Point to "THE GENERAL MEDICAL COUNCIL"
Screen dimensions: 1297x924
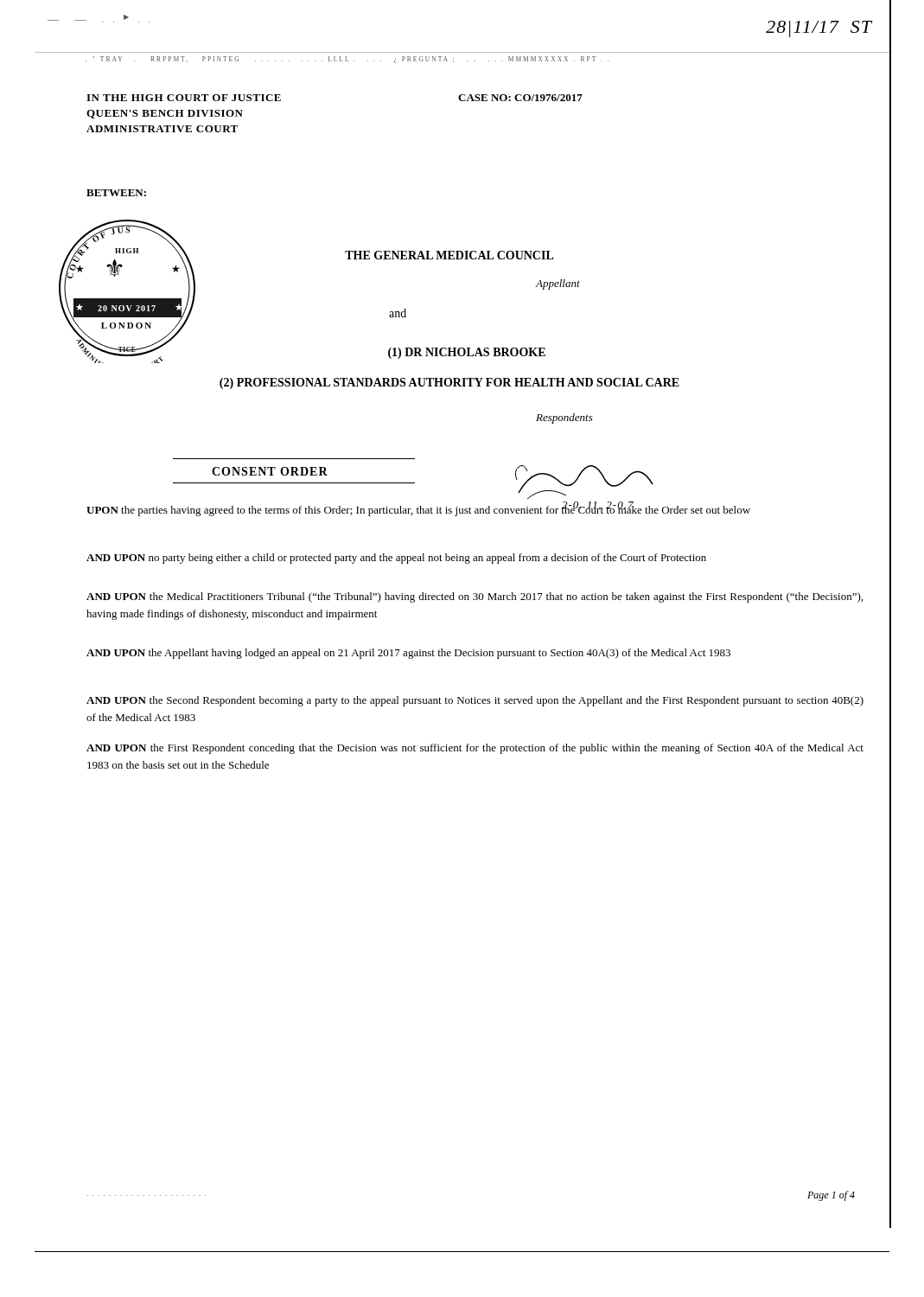tap(449, 256)
